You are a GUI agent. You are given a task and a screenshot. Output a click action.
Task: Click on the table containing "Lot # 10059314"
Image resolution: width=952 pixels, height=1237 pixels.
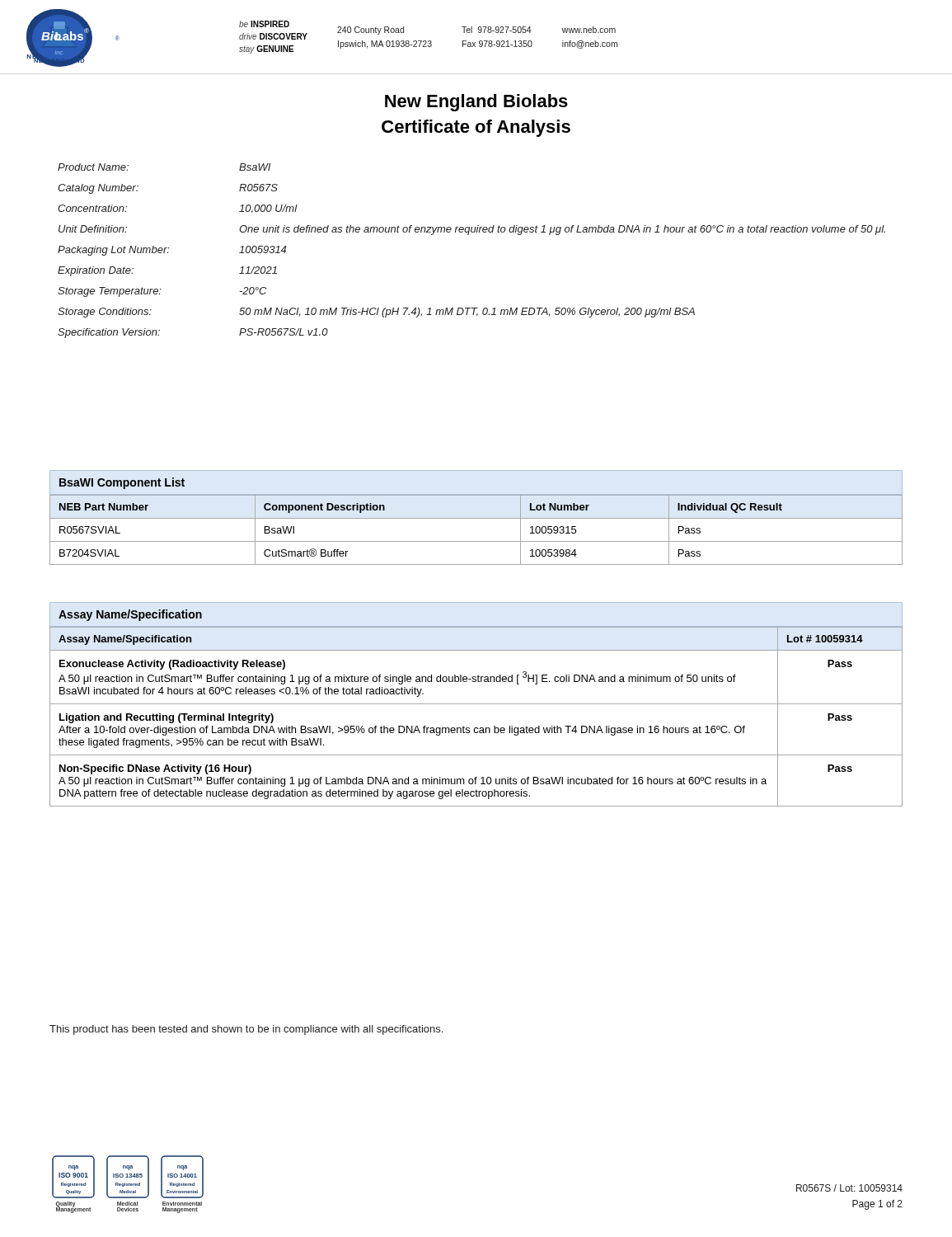coord(476,704)
